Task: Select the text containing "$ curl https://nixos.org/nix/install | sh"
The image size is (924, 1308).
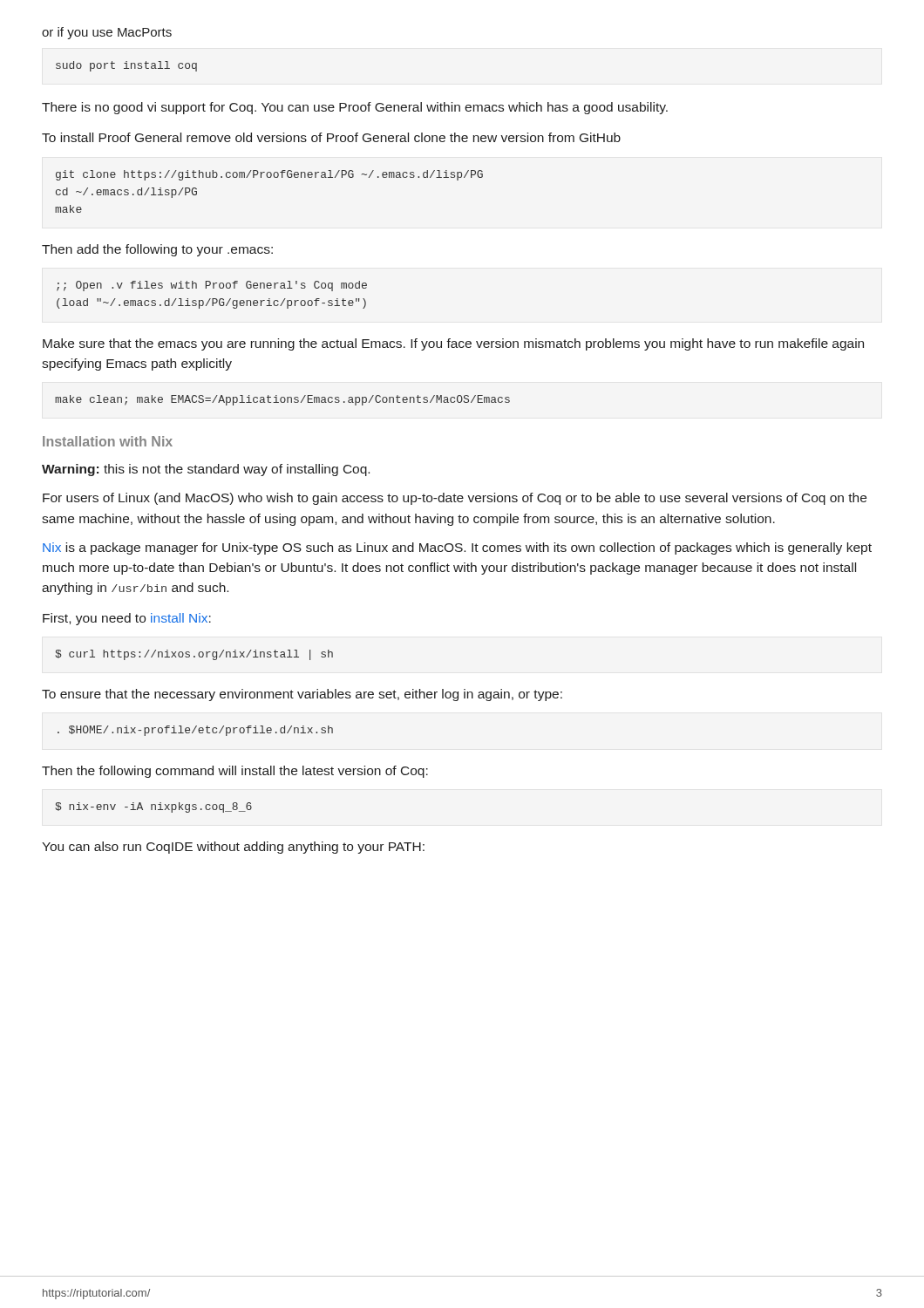Action: [194, 654]
